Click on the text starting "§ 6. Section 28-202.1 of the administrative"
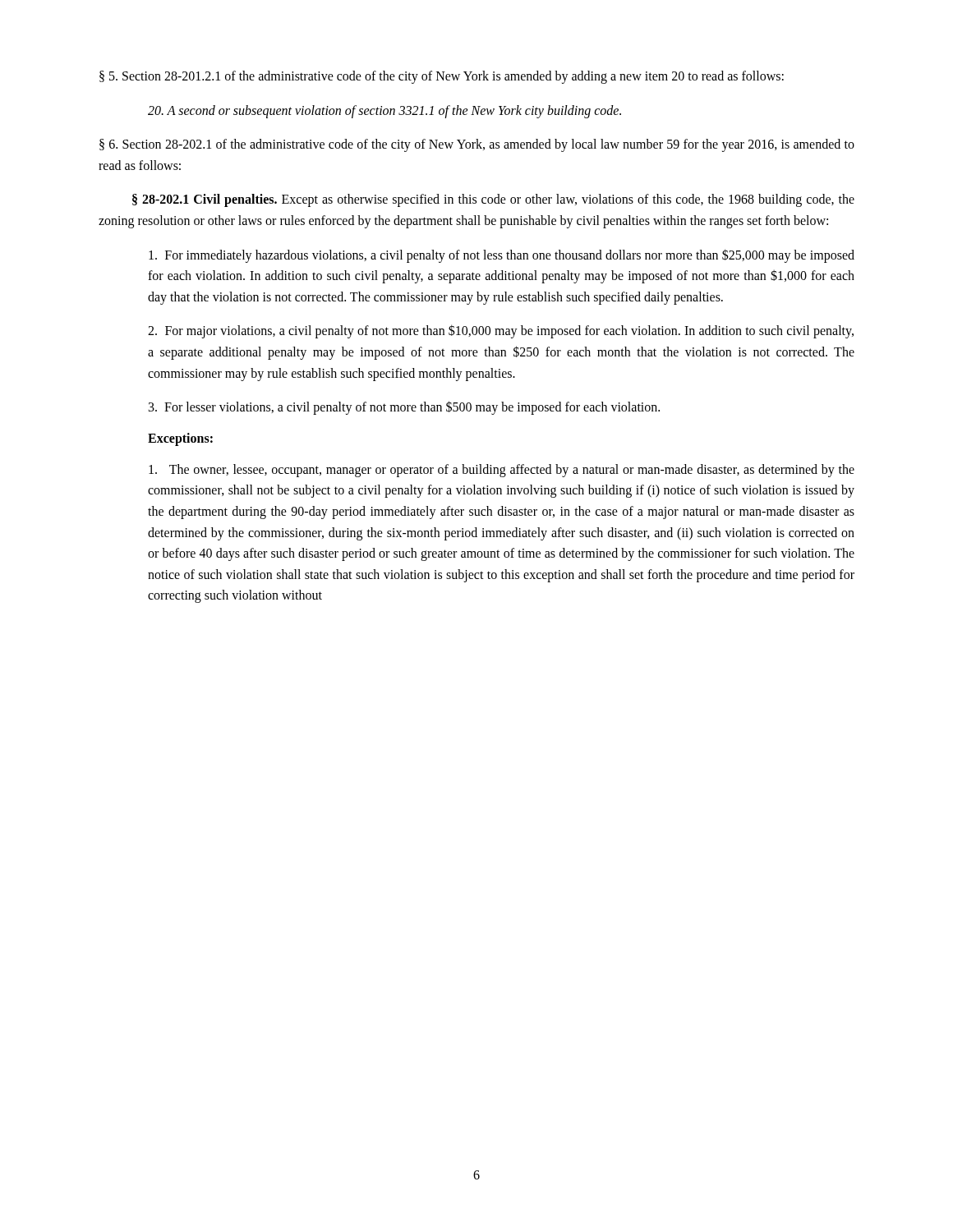This screenshot has width=953, height=1232. coord(476,155)
